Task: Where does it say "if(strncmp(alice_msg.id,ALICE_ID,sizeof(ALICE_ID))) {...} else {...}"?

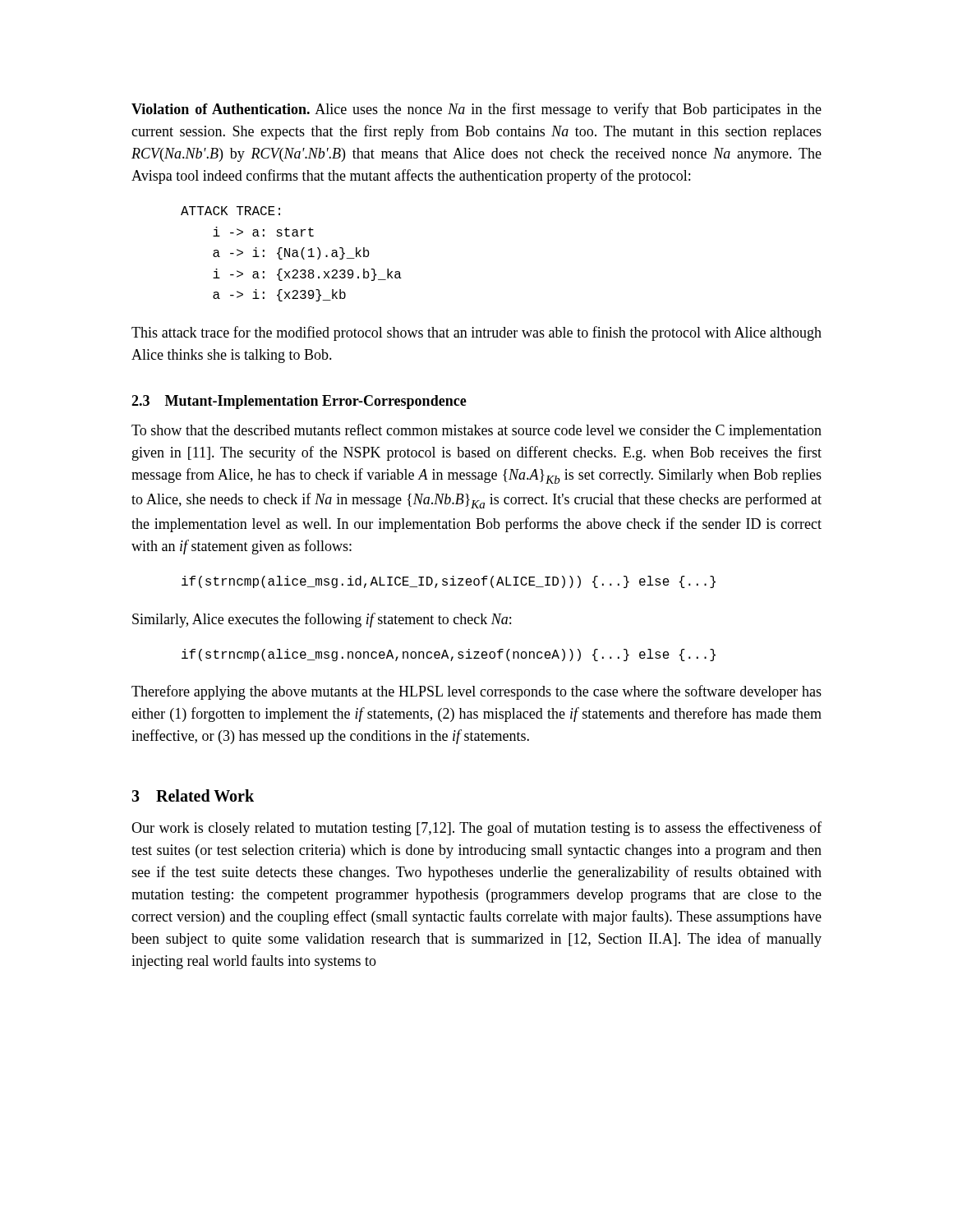Action: pos(449,582)
